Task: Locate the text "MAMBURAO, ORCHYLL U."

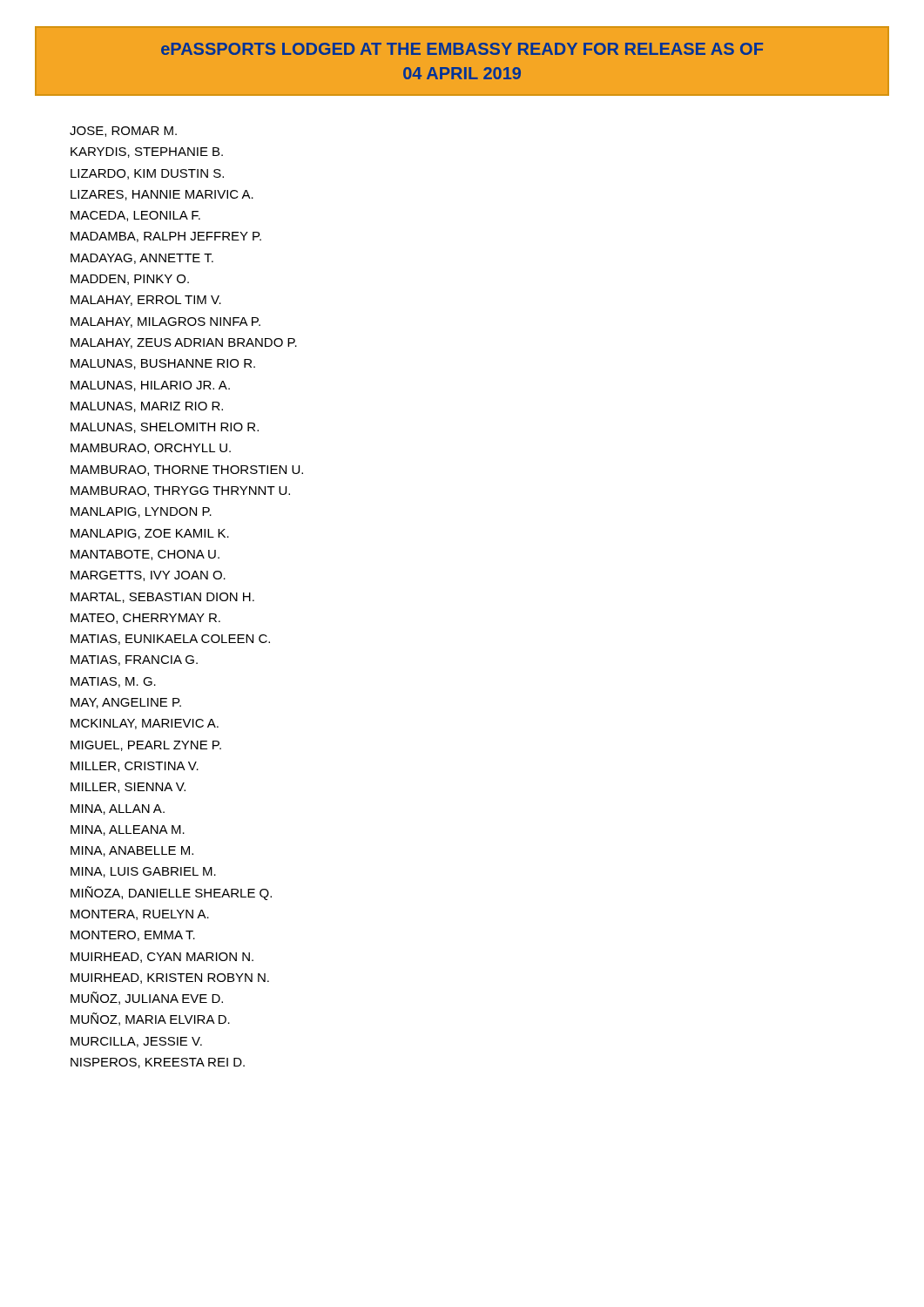Action: (151, 448)
